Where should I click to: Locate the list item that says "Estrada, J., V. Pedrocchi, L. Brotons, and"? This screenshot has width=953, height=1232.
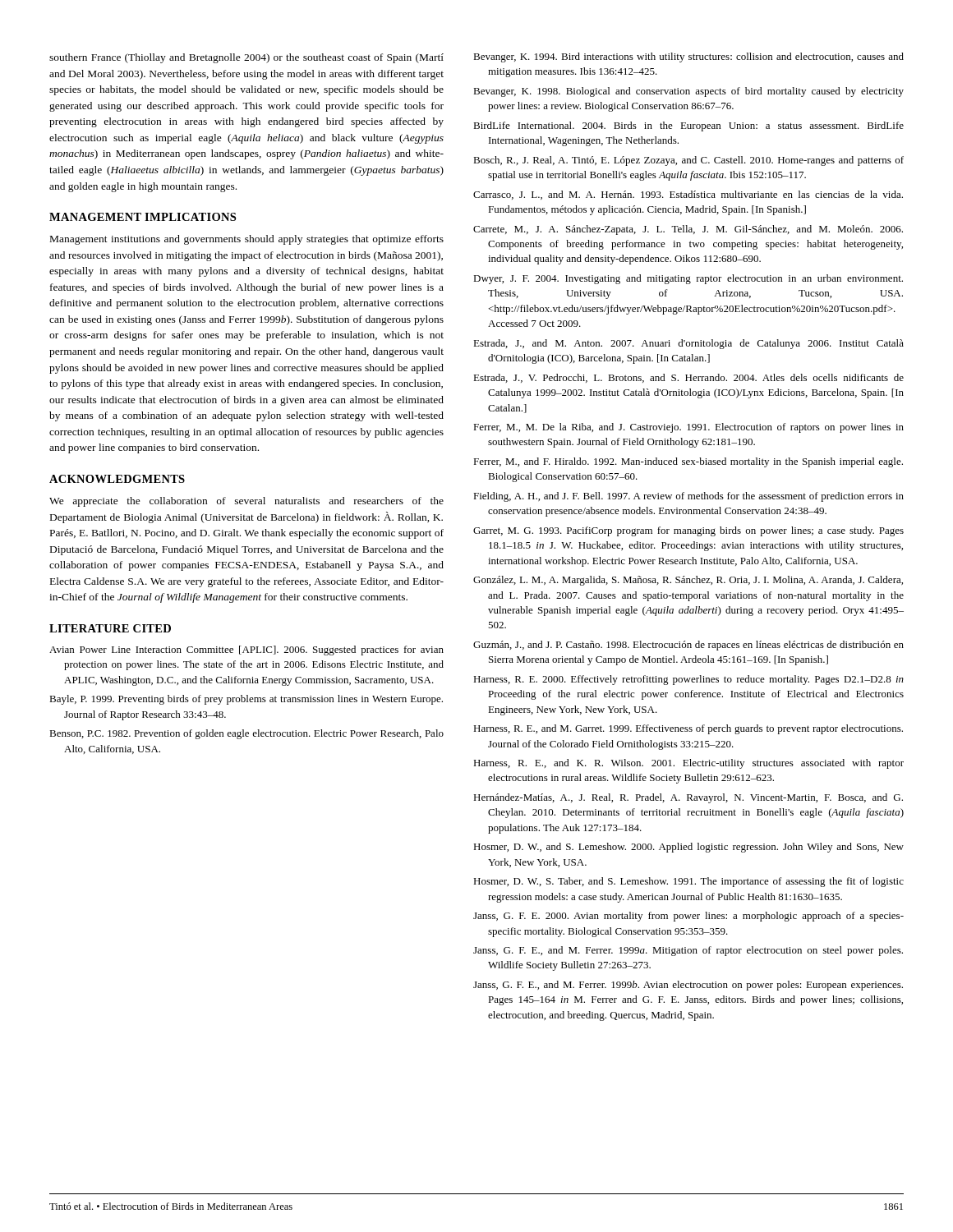[x=688, y=392]
